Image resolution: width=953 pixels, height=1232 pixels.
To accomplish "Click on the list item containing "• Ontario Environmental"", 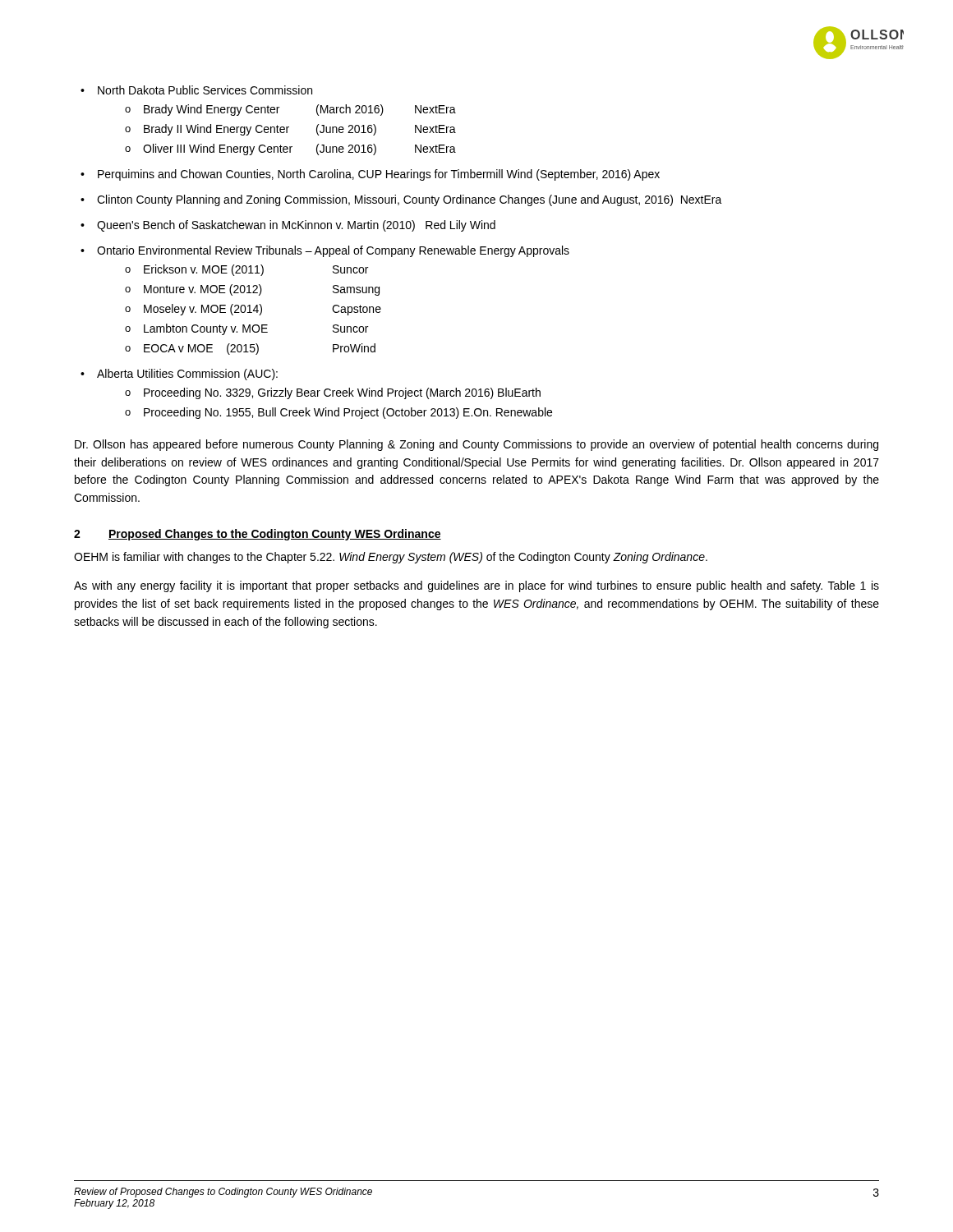I will coord(325,251).
